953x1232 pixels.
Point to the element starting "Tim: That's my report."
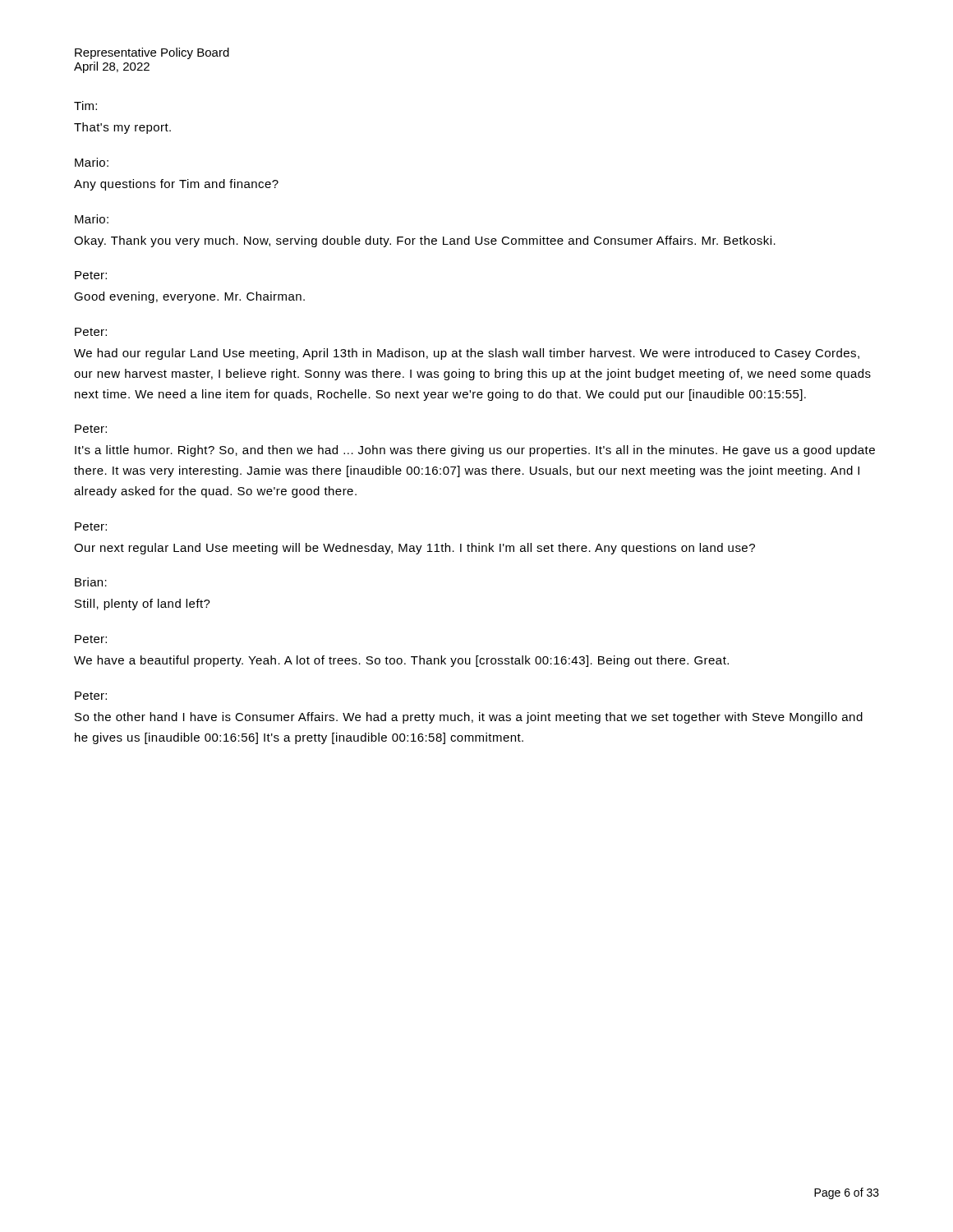85,106
